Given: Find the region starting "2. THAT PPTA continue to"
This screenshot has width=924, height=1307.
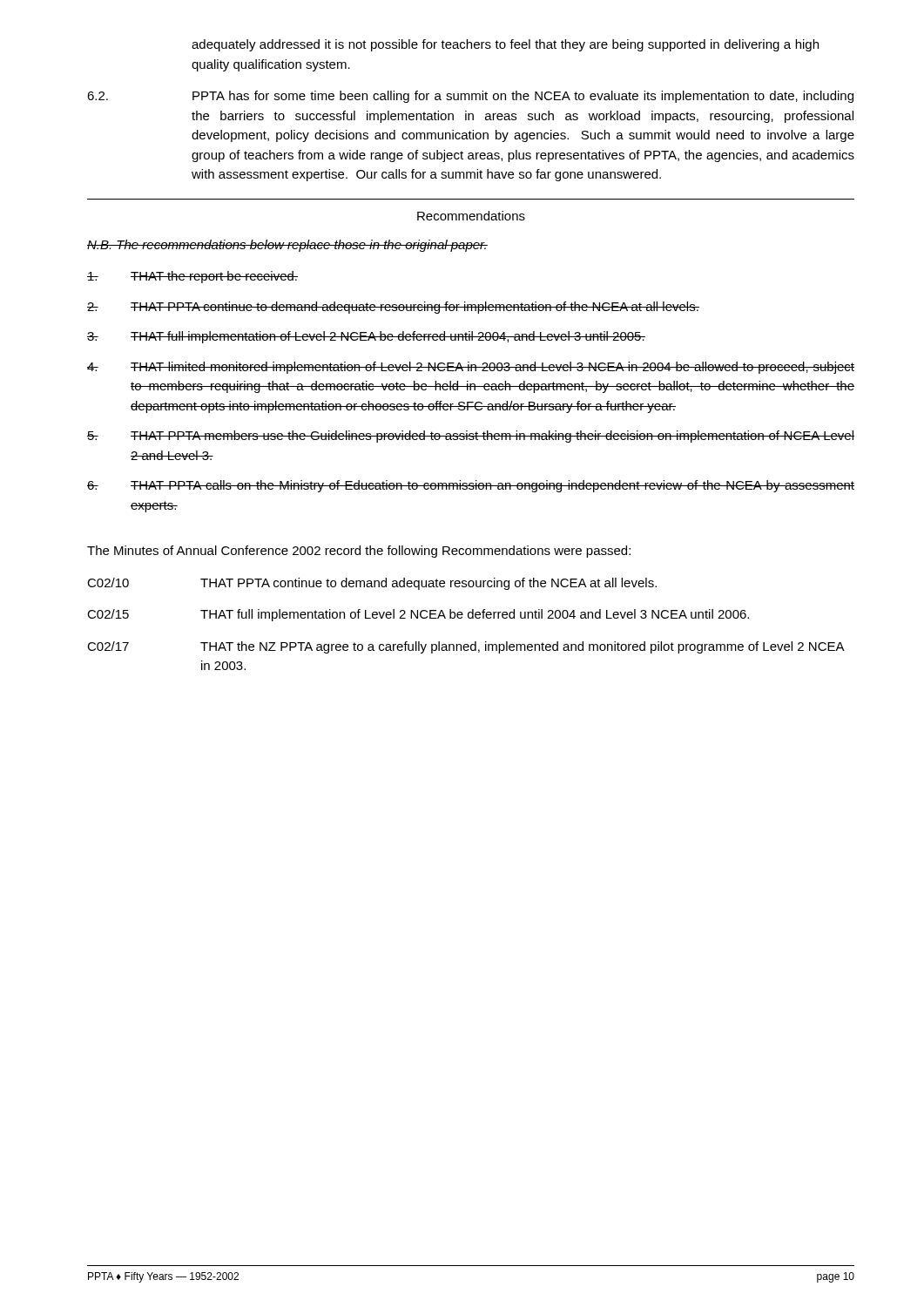Looking at the screenshot, I should (471, 306).
